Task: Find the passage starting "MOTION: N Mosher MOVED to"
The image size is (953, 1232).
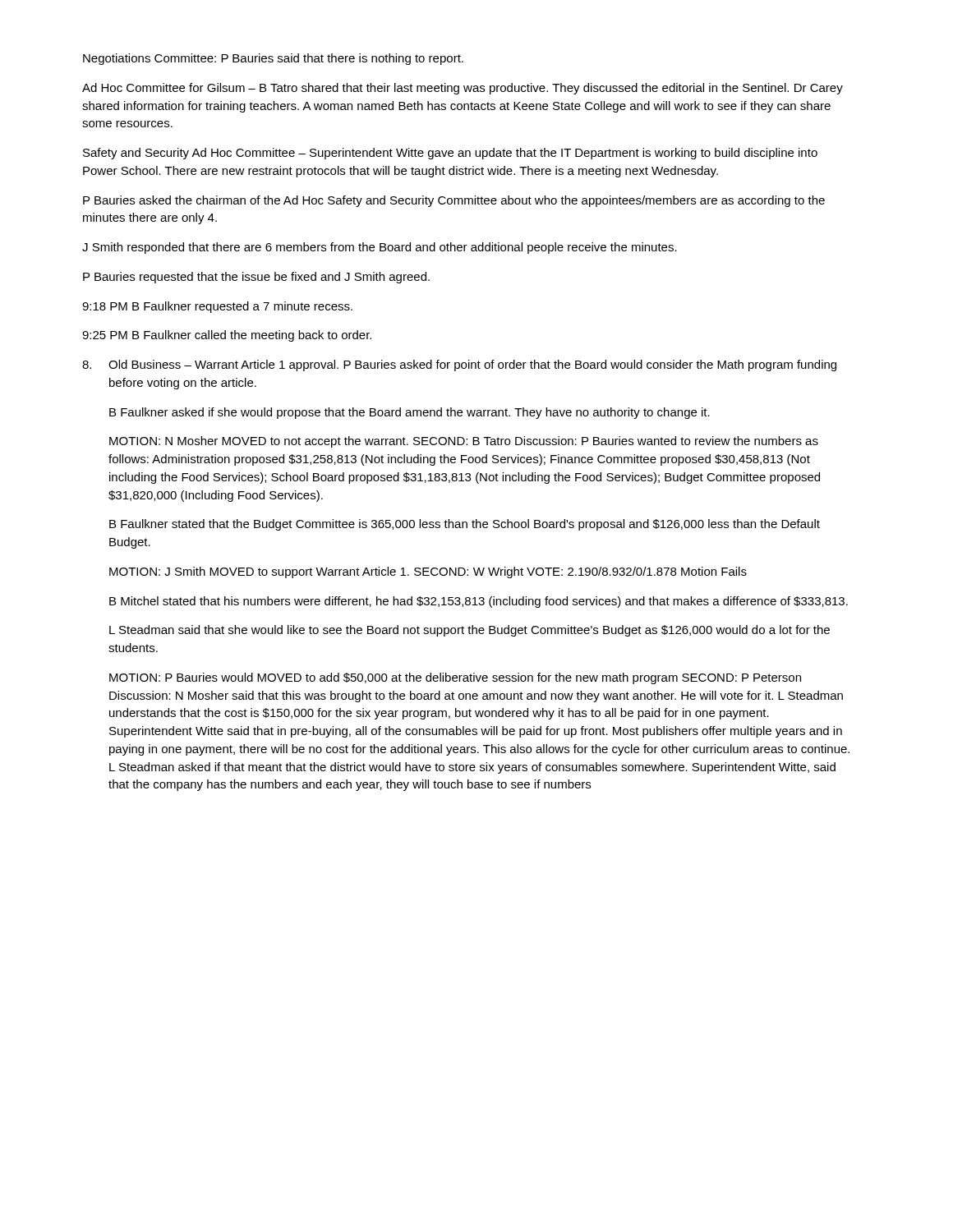Action: [465, 468]
